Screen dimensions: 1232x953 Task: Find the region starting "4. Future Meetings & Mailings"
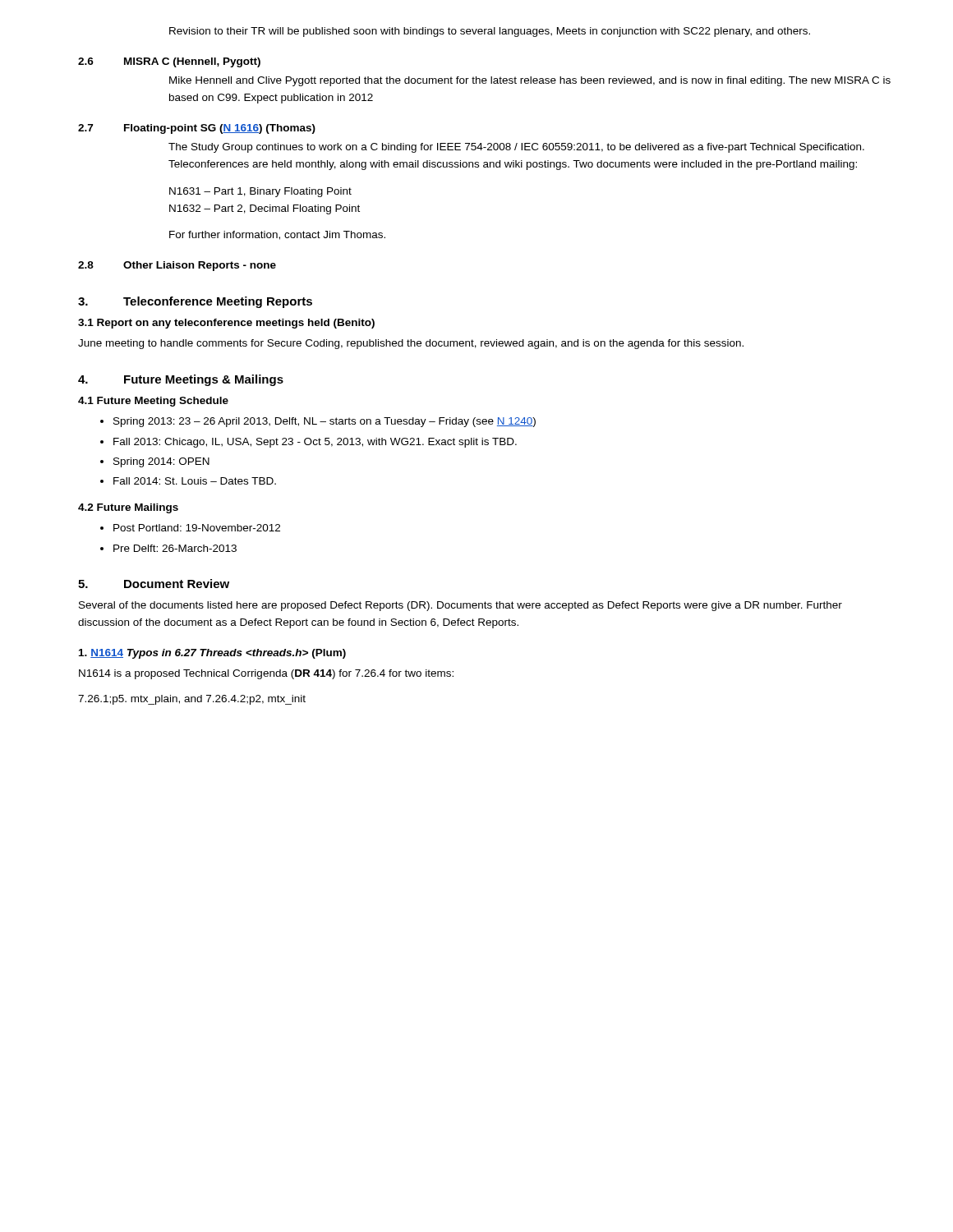(x=181, y=379)
